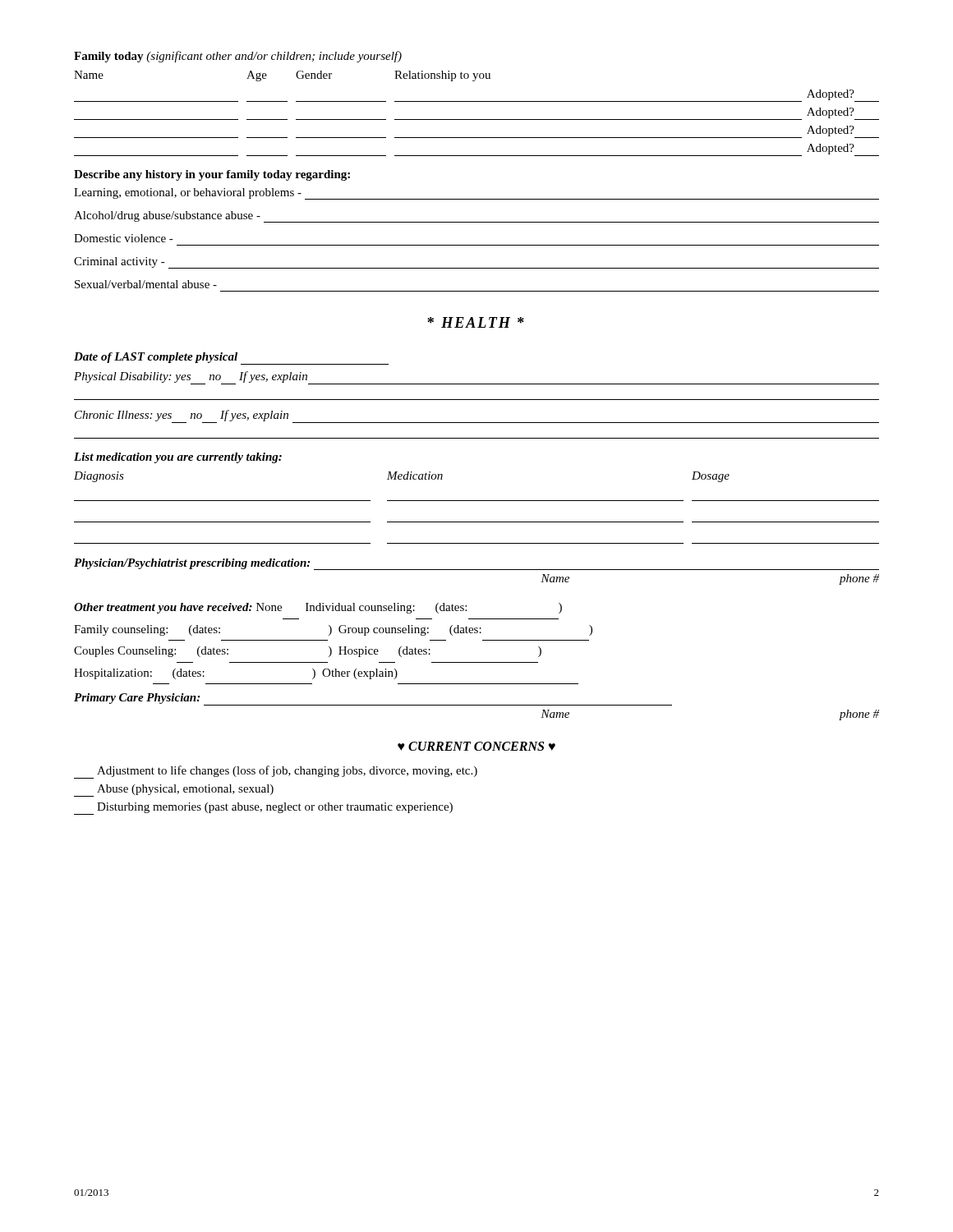Select the region starting "Chronic Illness: yes no If yes,"
953x1232 pixels.
[476, 416]
